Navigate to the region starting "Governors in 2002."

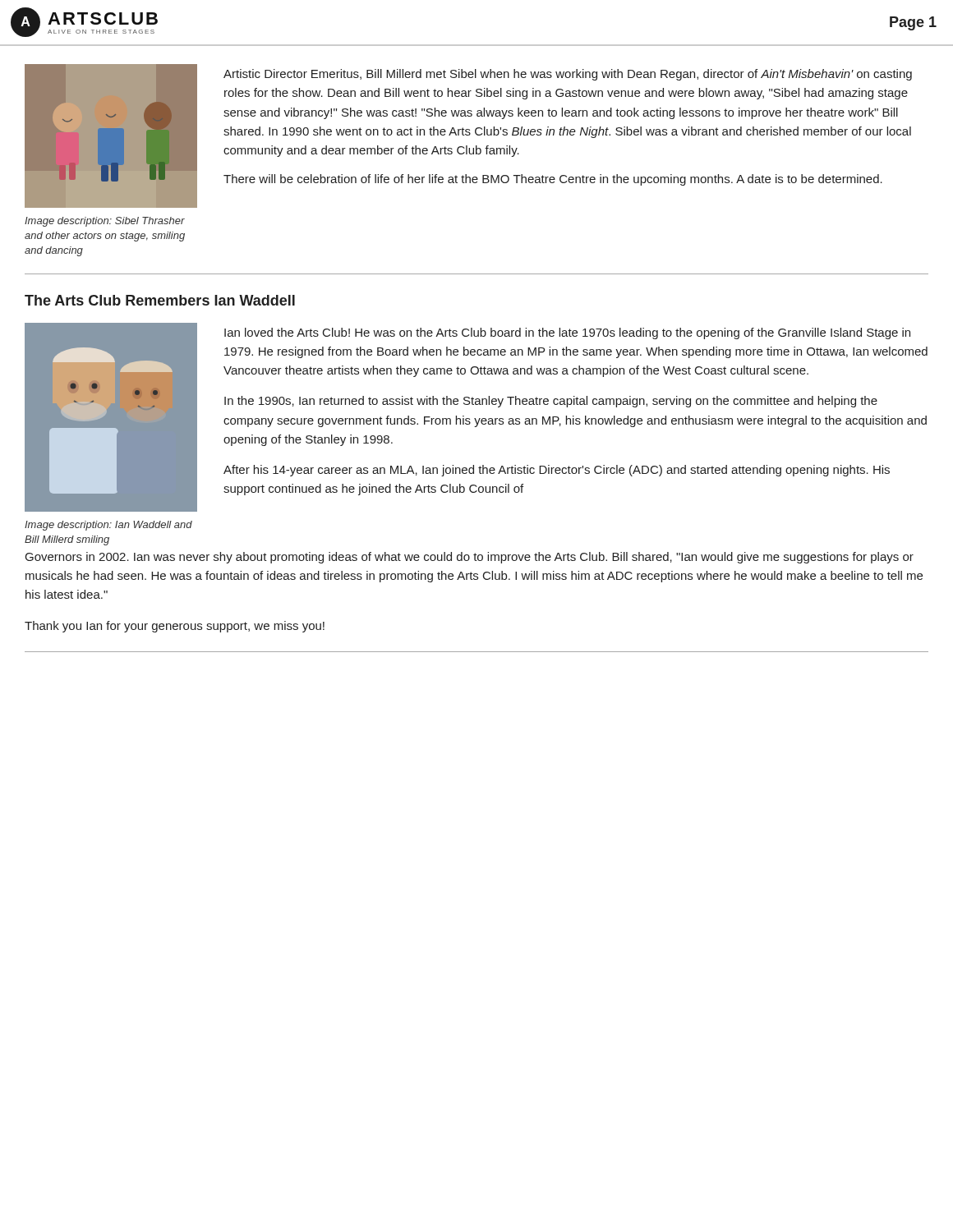coord(476,576)
